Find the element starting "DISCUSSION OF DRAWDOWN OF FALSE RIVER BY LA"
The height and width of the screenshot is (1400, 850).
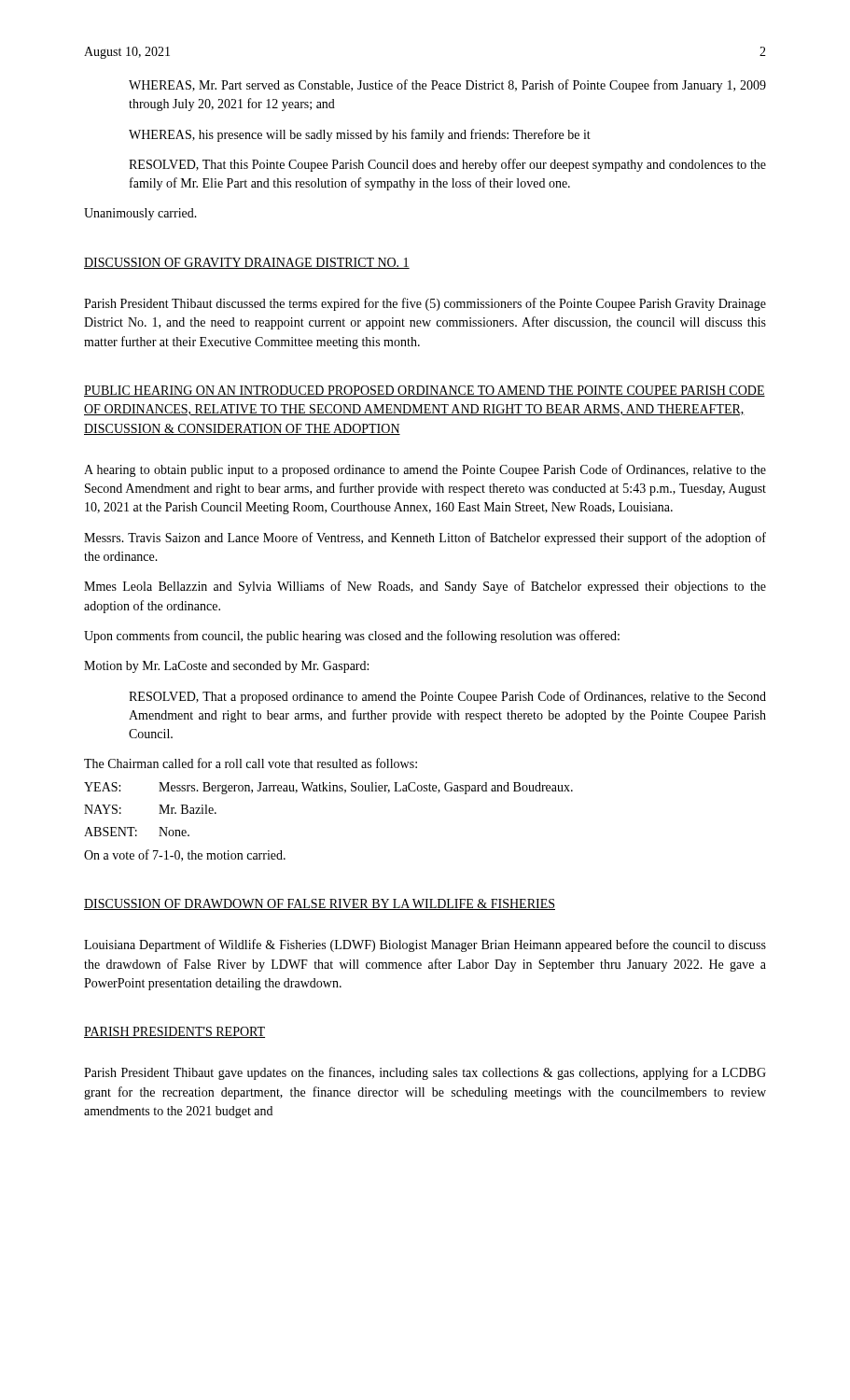tap(320, 904)
